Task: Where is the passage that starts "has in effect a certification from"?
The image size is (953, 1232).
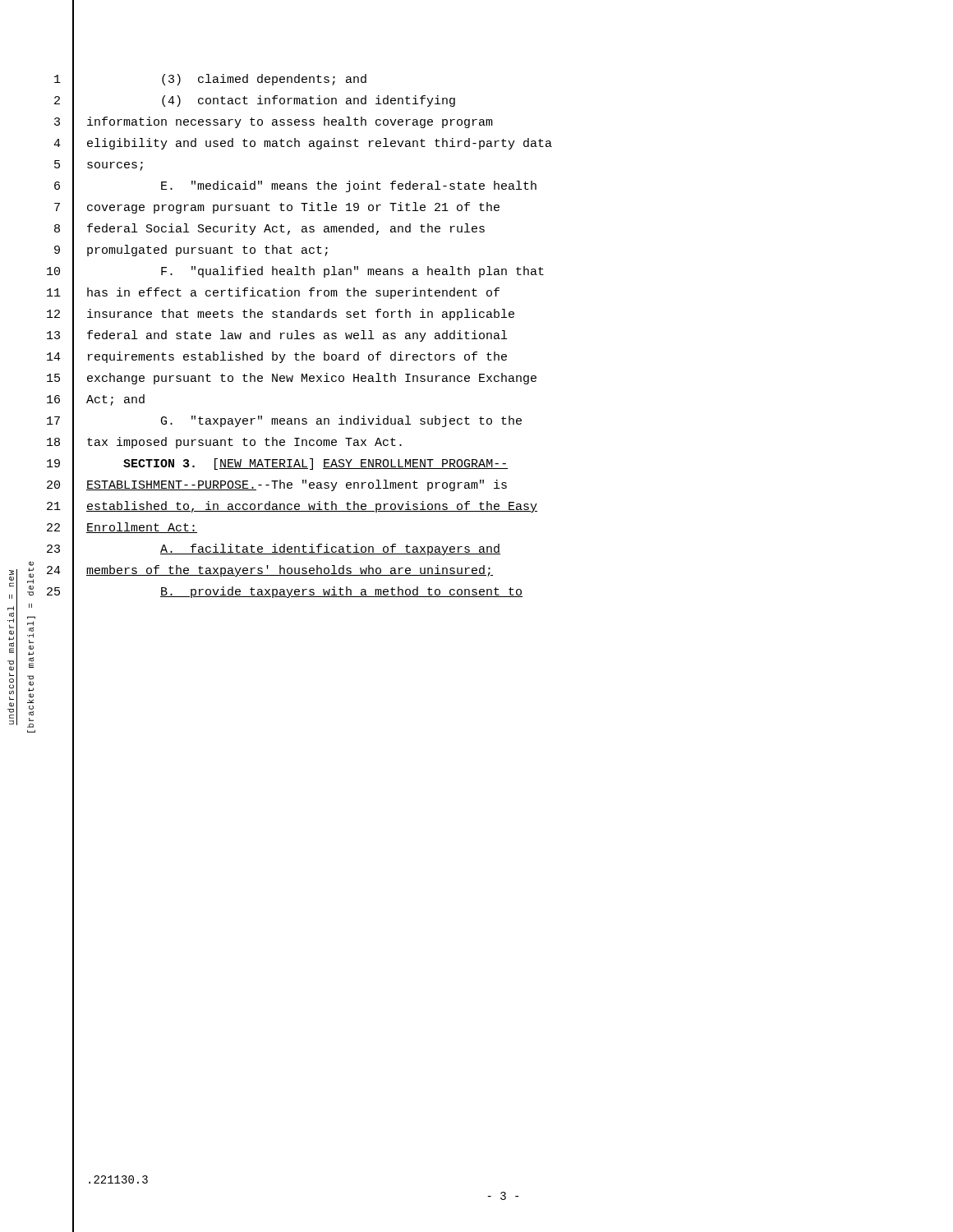Action: 293,294
